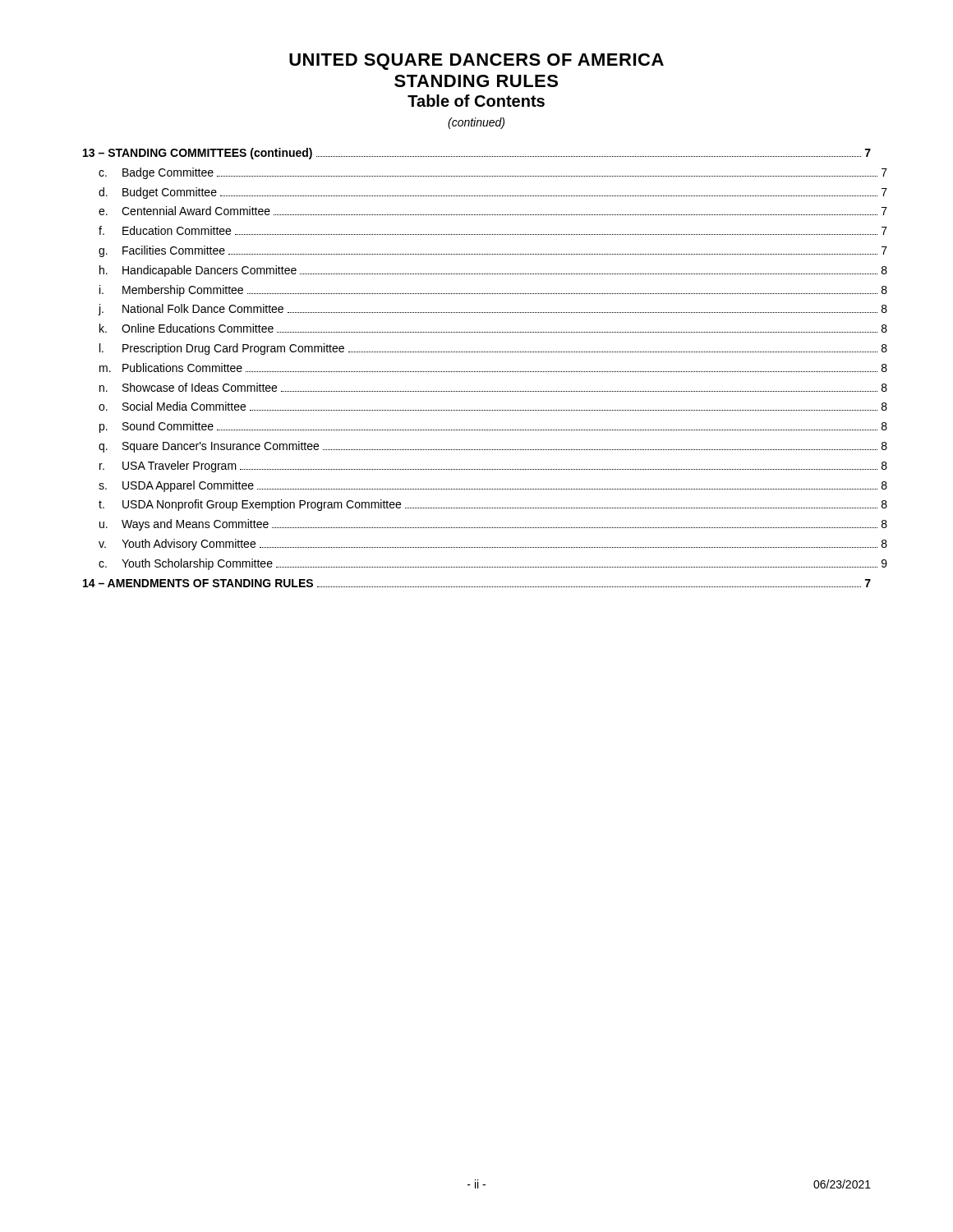Click where it says "13 – STANDING COMMITTEES (continued) 7"
Image resolution: width=953 pixels, height=1232 pixels.
click(x=476, y=154)
